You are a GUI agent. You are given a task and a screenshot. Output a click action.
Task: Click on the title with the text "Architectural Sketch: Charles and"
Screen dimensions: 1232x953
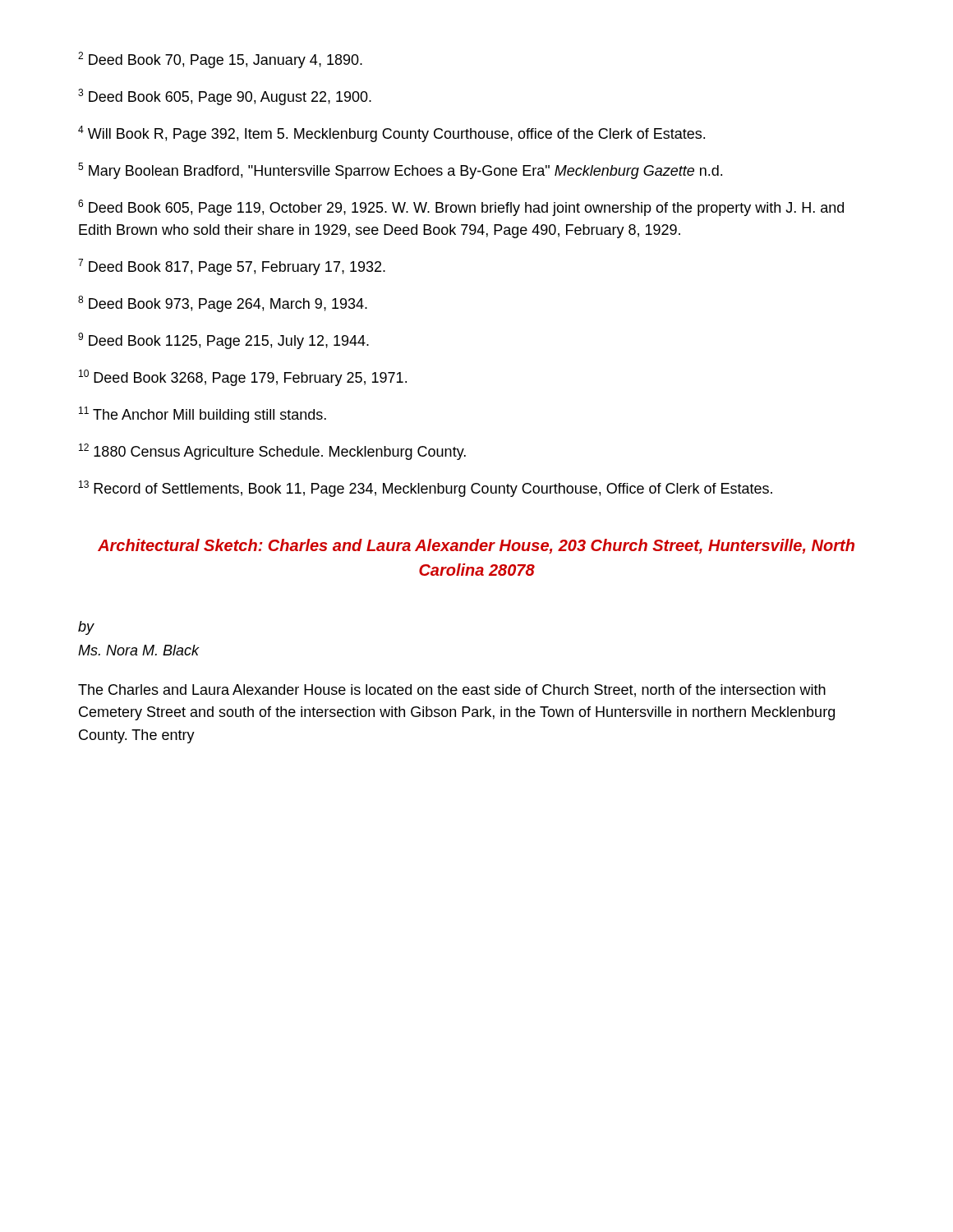point(476,558)
